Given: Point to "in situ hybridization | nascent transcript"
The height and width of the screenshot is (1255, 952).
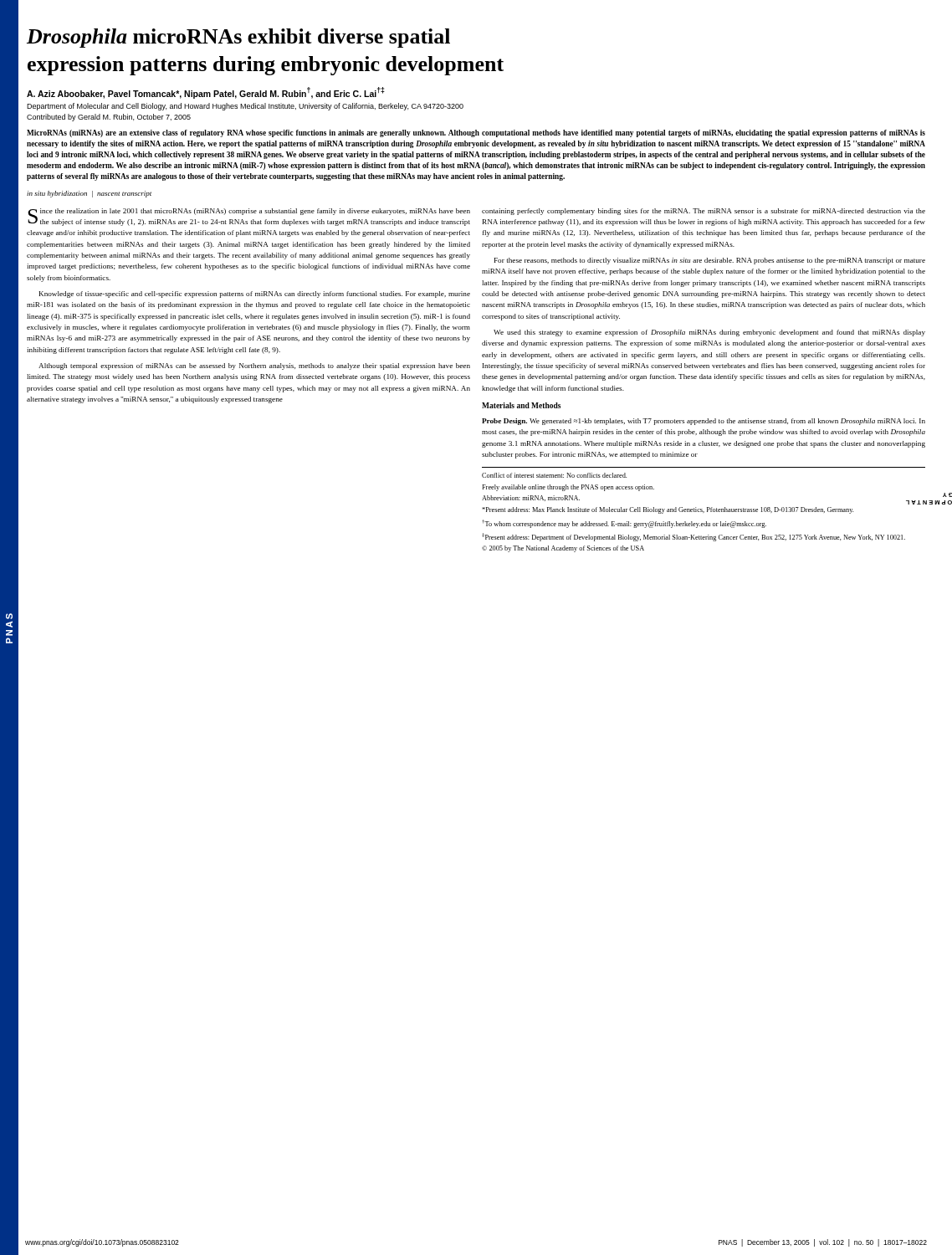Looking at the screenshot, I should coord(89,193).
